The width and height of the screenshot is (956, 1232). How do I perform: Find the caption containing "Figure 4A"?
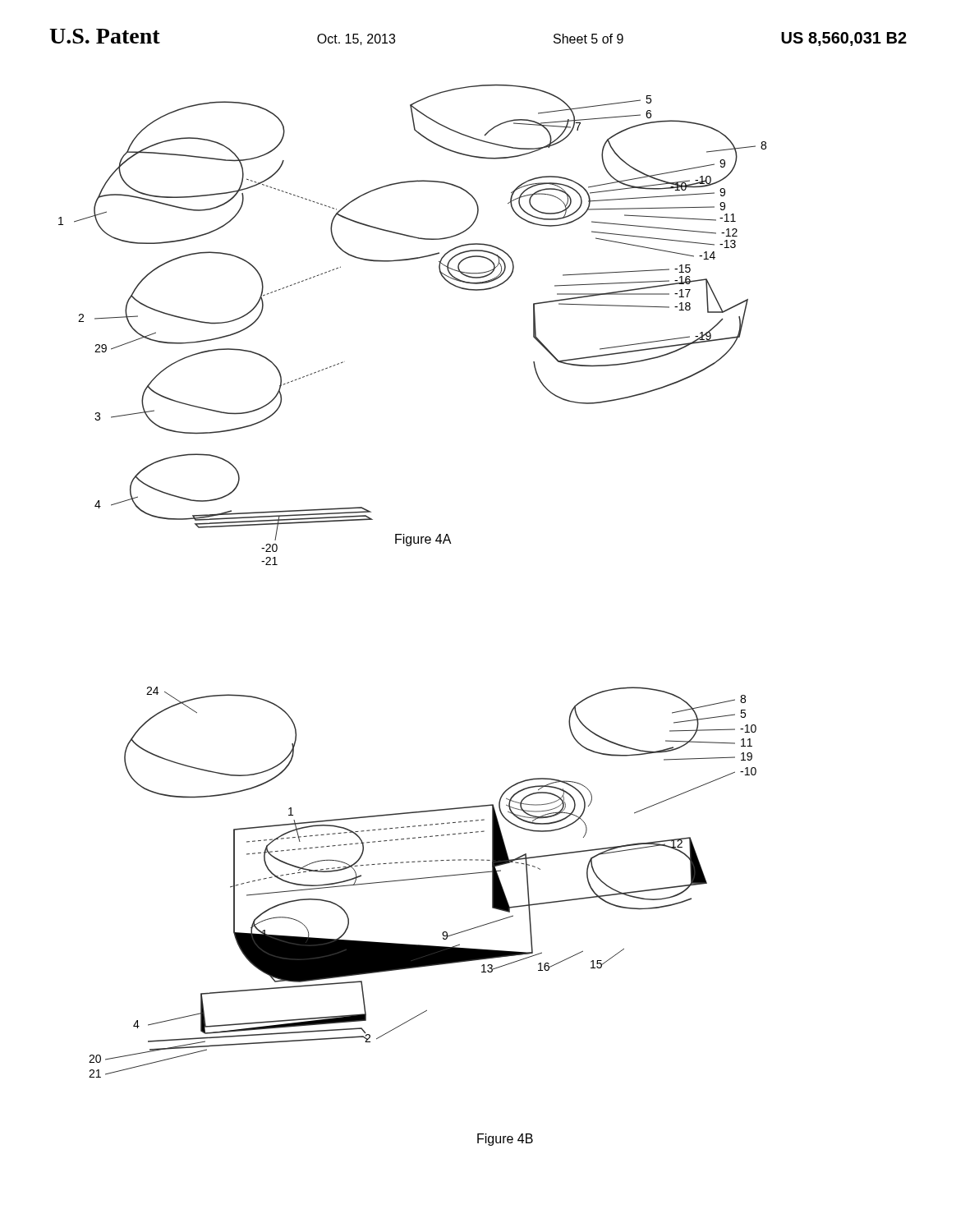pyautogui.click(x=423, y=539)
